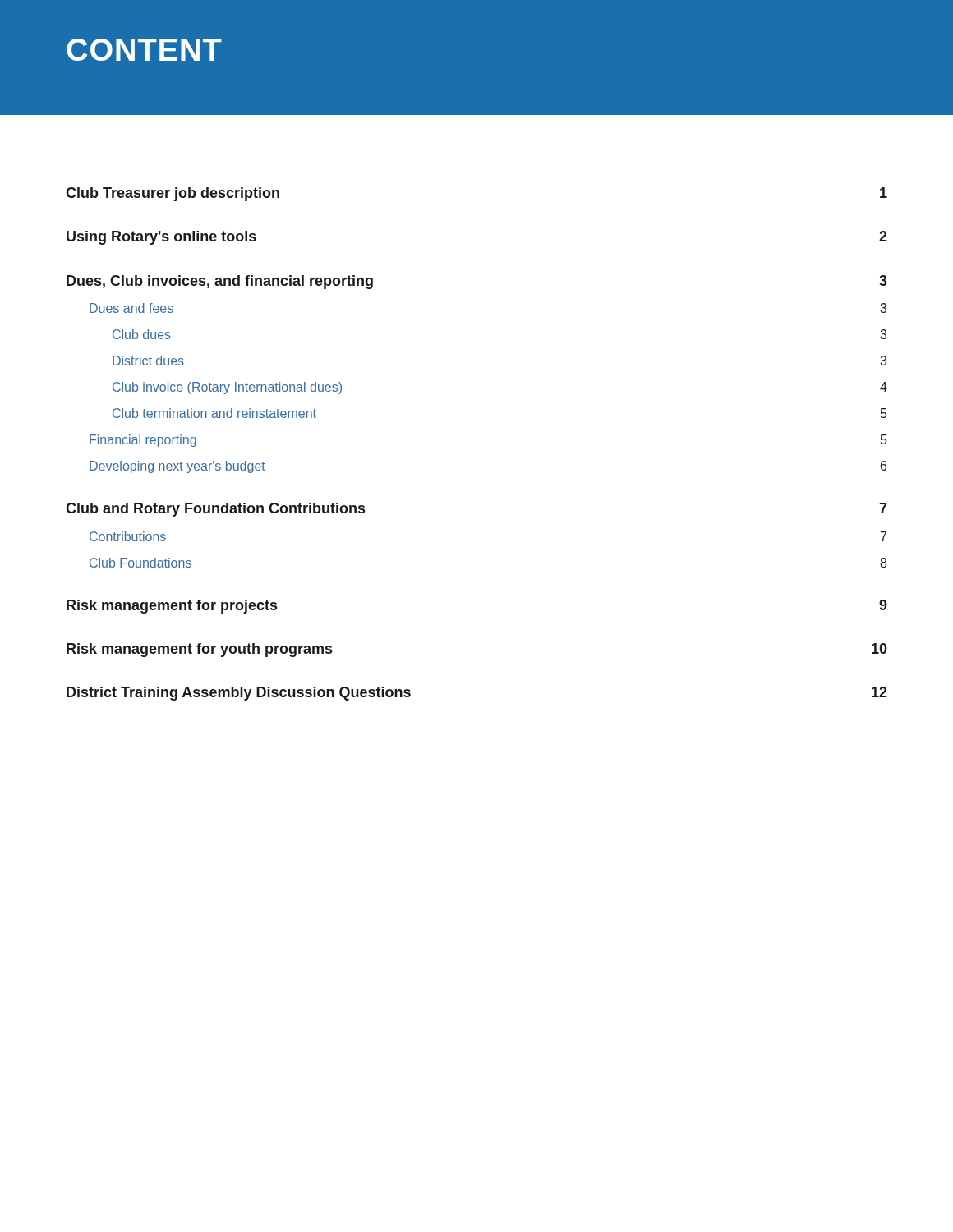Viewport: 953px width, 1232px height.
Task: Click on the list item that reads "Dues and fees 3"
Action: point(134,307)
